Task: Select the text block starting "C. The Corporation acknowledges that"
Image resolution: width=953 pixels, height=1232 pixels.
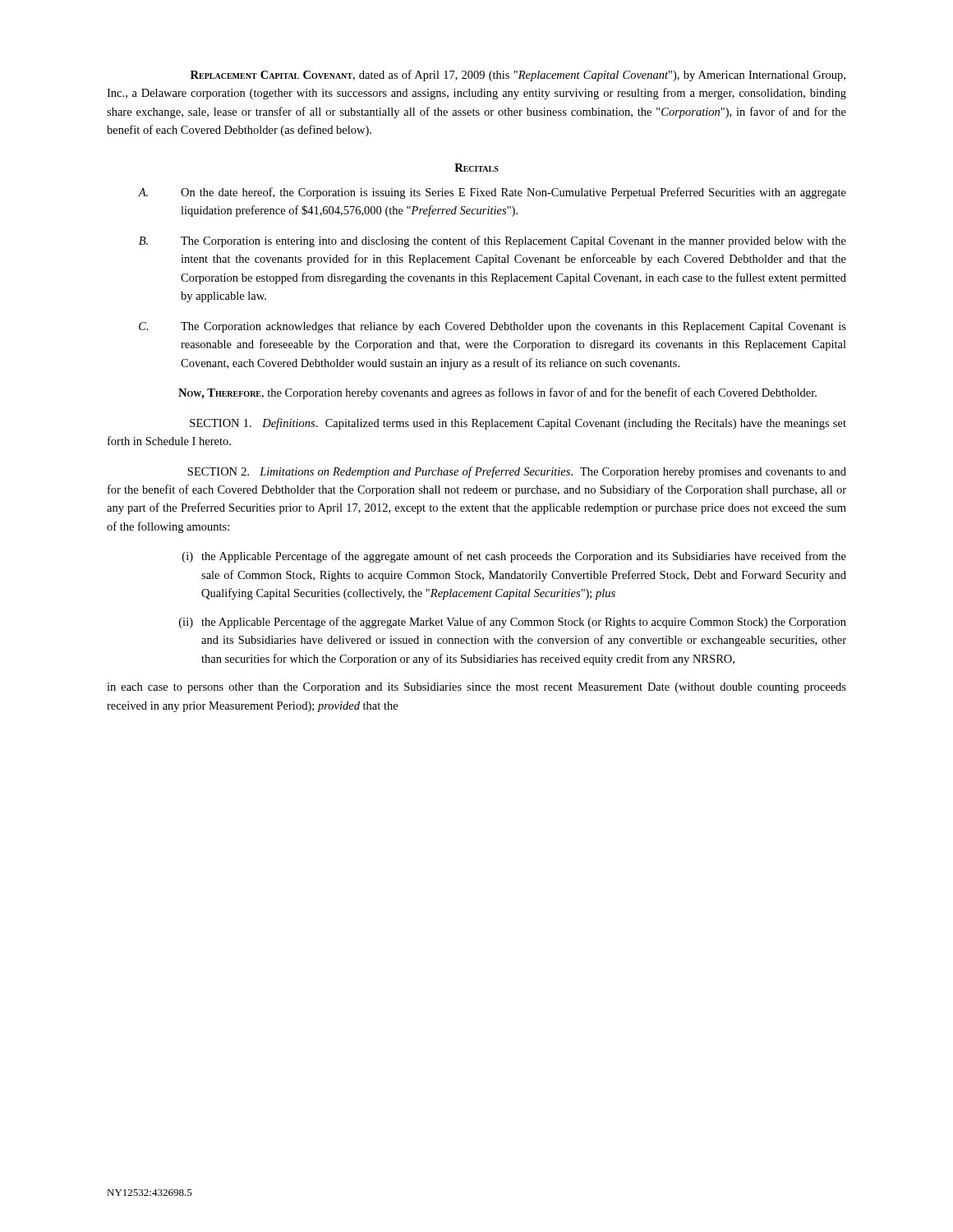Action: [x=476, y=344]
